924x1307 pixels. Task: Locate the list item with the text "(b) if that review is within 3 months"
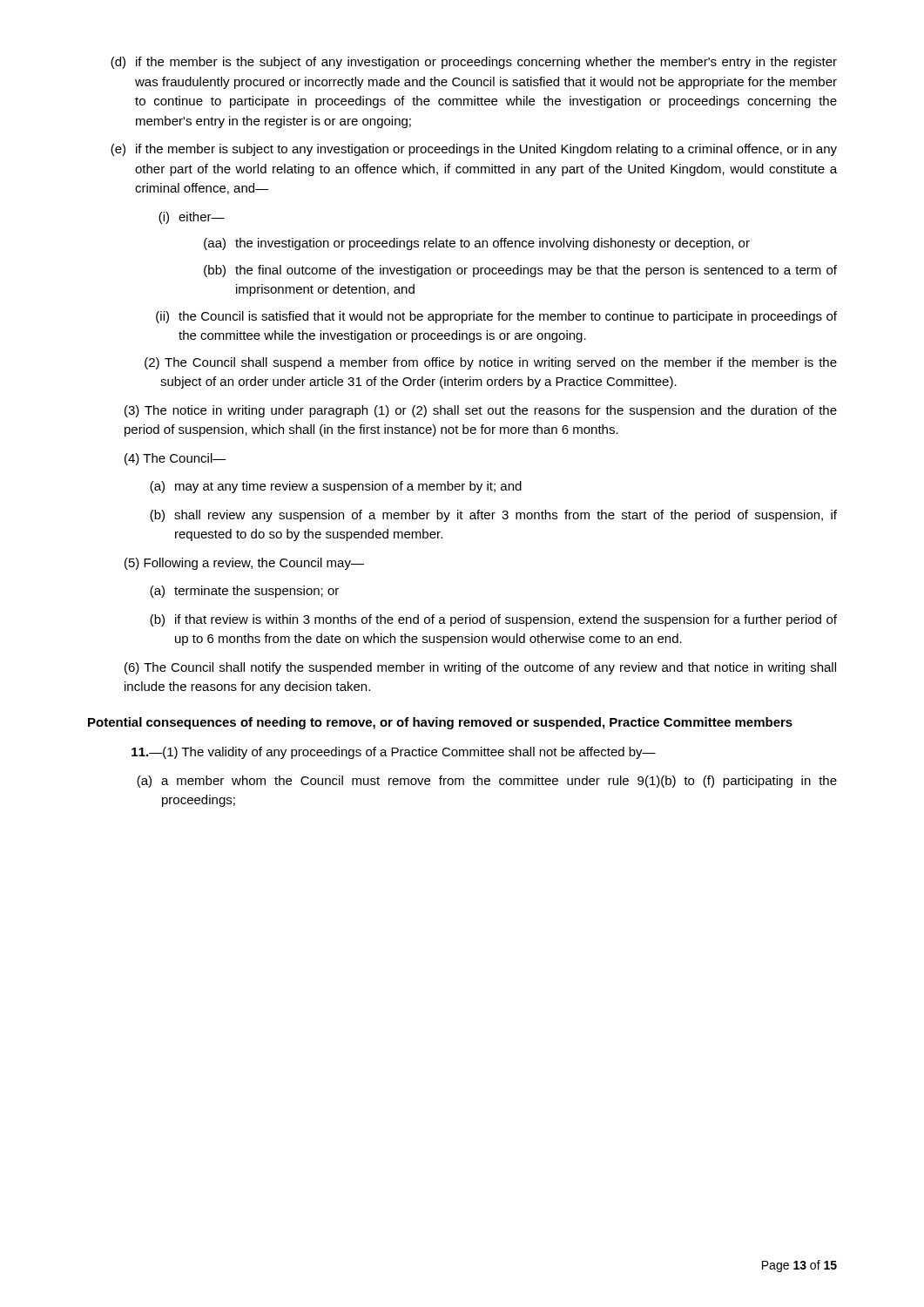(486, 629)
